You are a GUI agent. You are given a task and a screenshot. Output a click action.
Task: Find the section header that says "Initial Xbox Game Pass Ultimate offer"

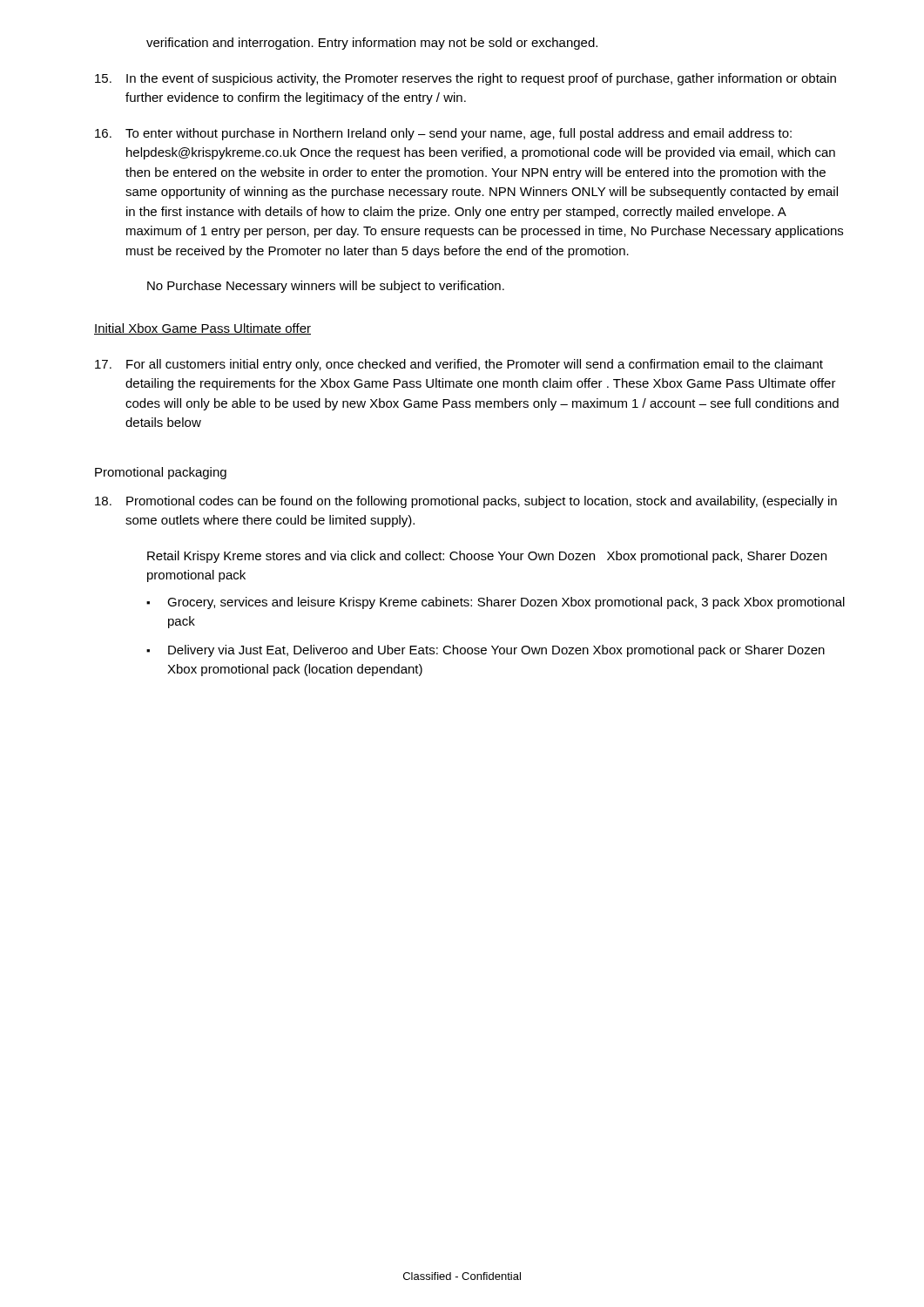pyautogui.click(x=202, y=328)
